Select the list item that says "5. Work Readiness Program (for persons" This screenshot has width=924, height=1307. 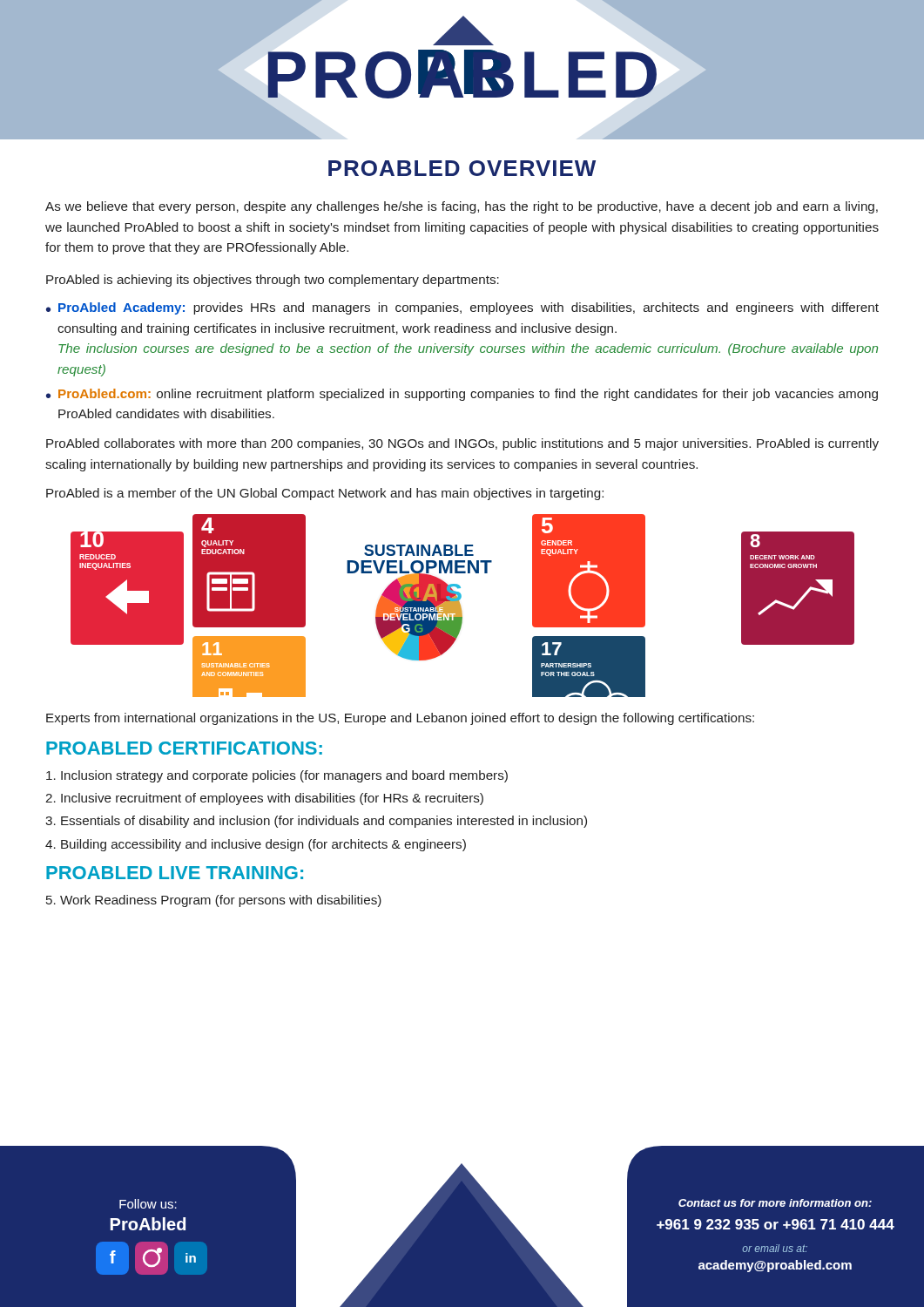213,900
